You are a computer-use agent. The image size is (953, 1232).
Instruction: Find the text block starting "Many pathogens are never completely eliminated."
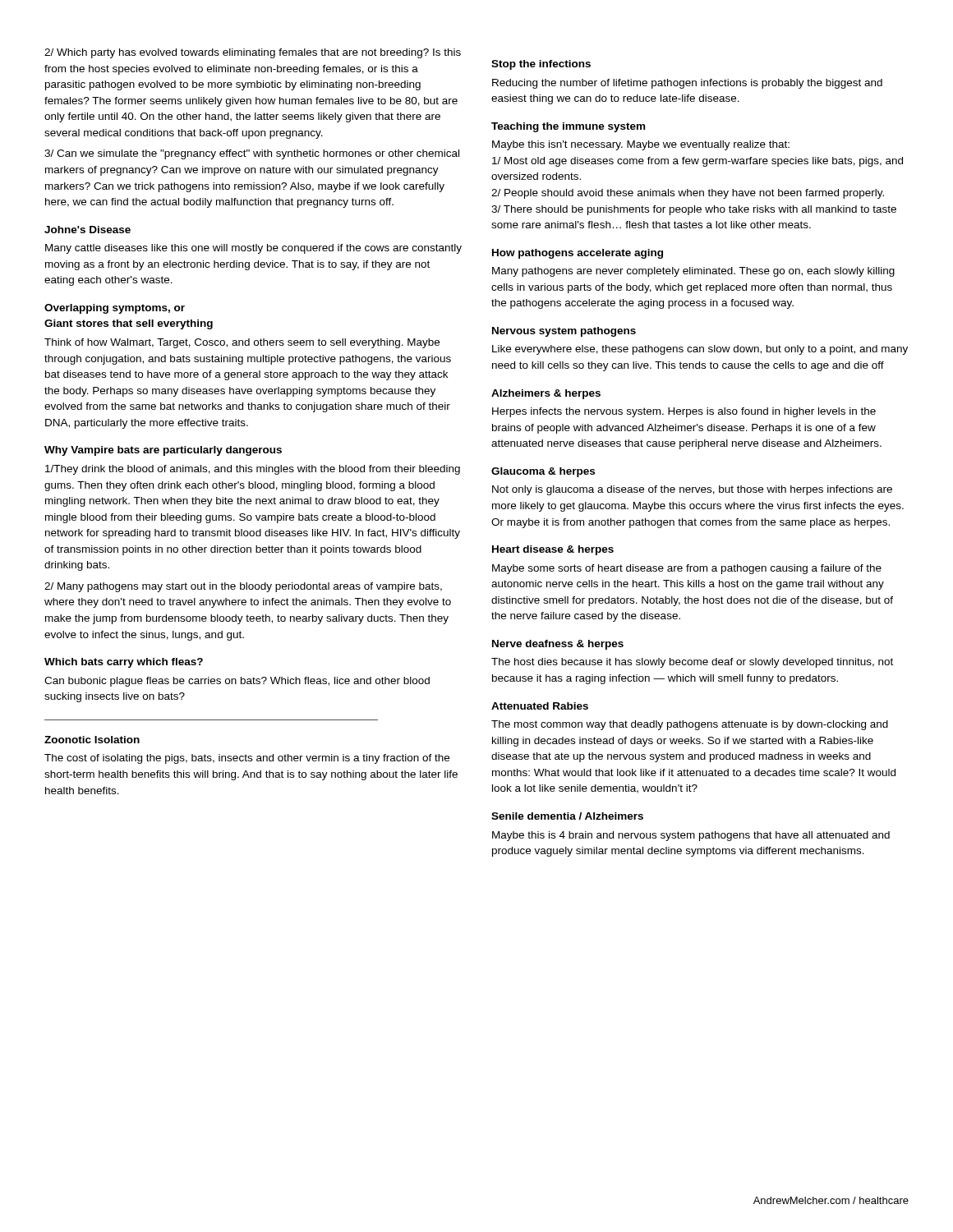point(700,287)
